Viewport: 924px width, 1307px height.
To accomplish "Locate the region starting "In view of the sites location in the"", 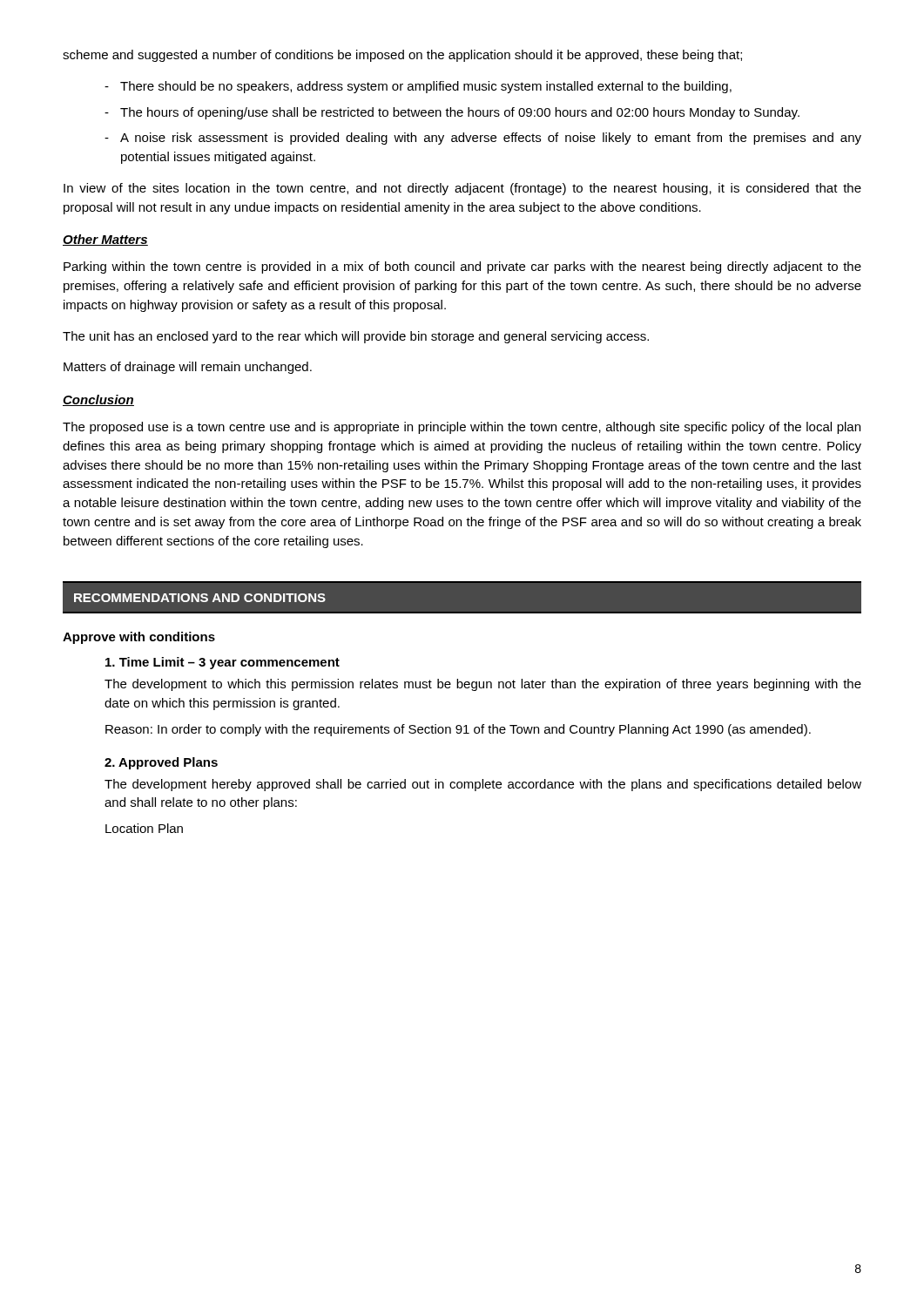I will point(462,197).
